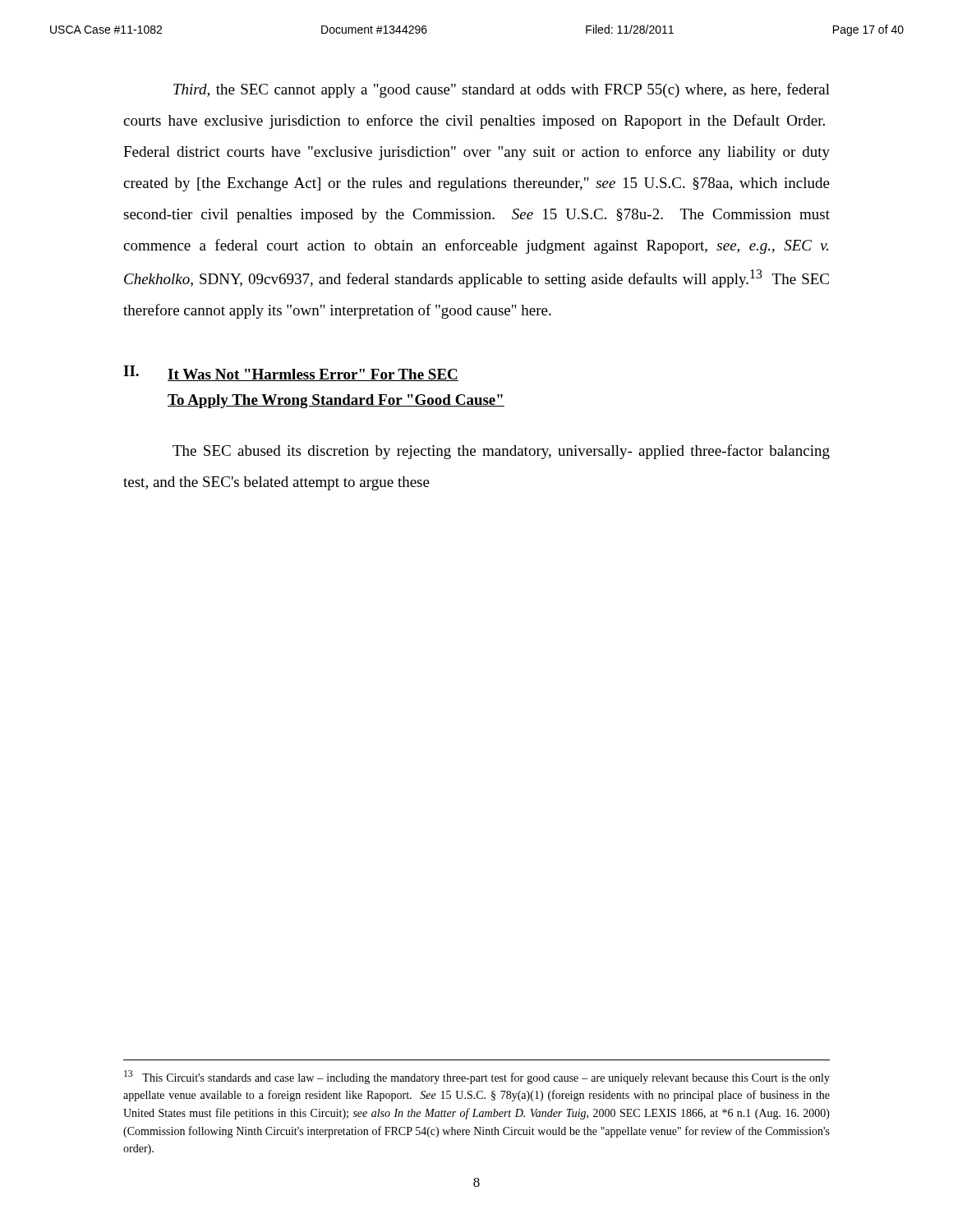This screenshot has height=1232, width=953.
Task: Point to the passage starting "The SEC abused its discretion"
Action: (x=476, y=466)
